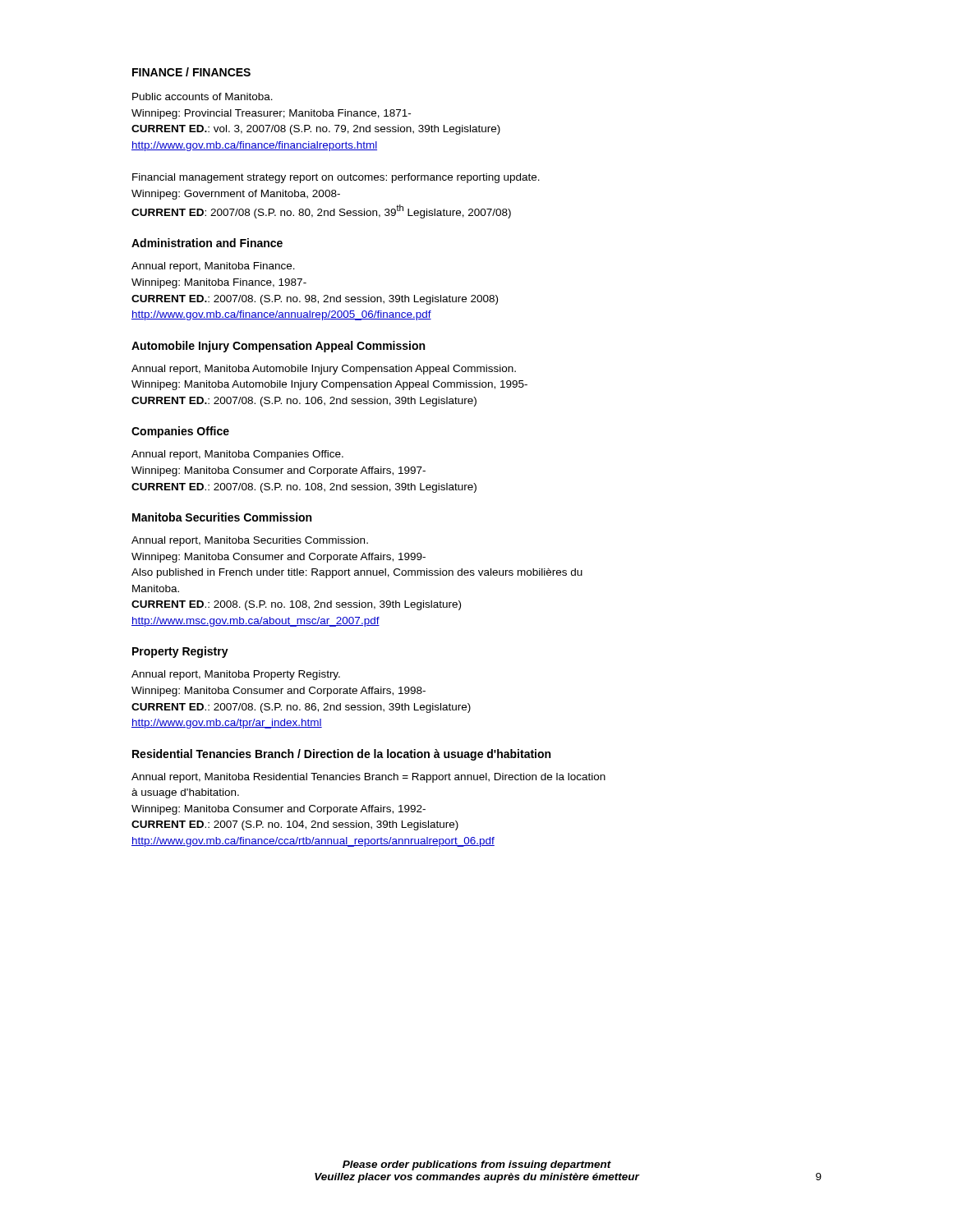This screenshot has width=953, height=1232.
Task: Locate the section header containing "Automobile Injury Compensation Appeal"
Action: click(279, 346)
